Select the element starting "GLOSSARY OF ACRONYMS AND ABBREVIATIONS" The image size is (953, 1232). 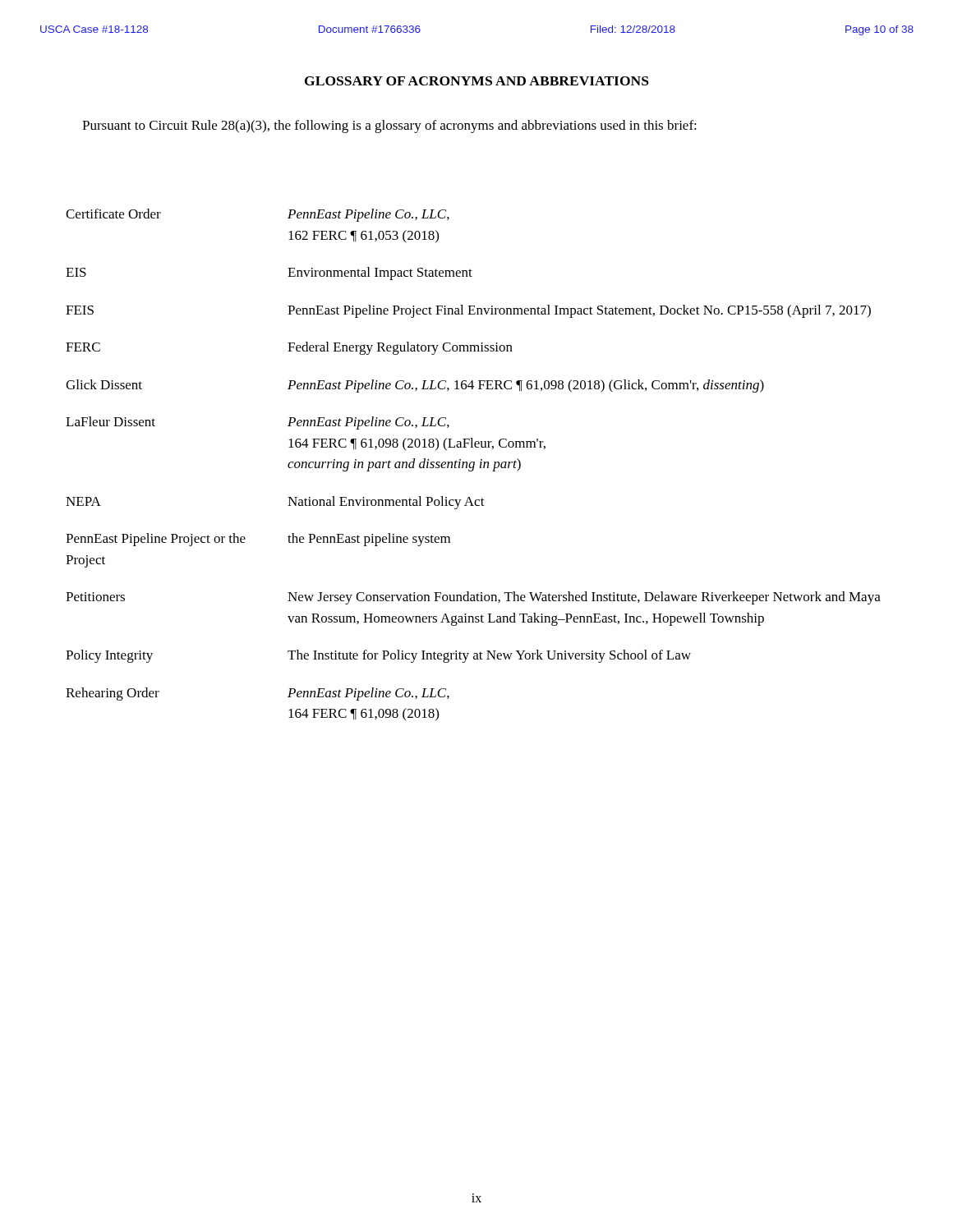[x=476, y=81]
